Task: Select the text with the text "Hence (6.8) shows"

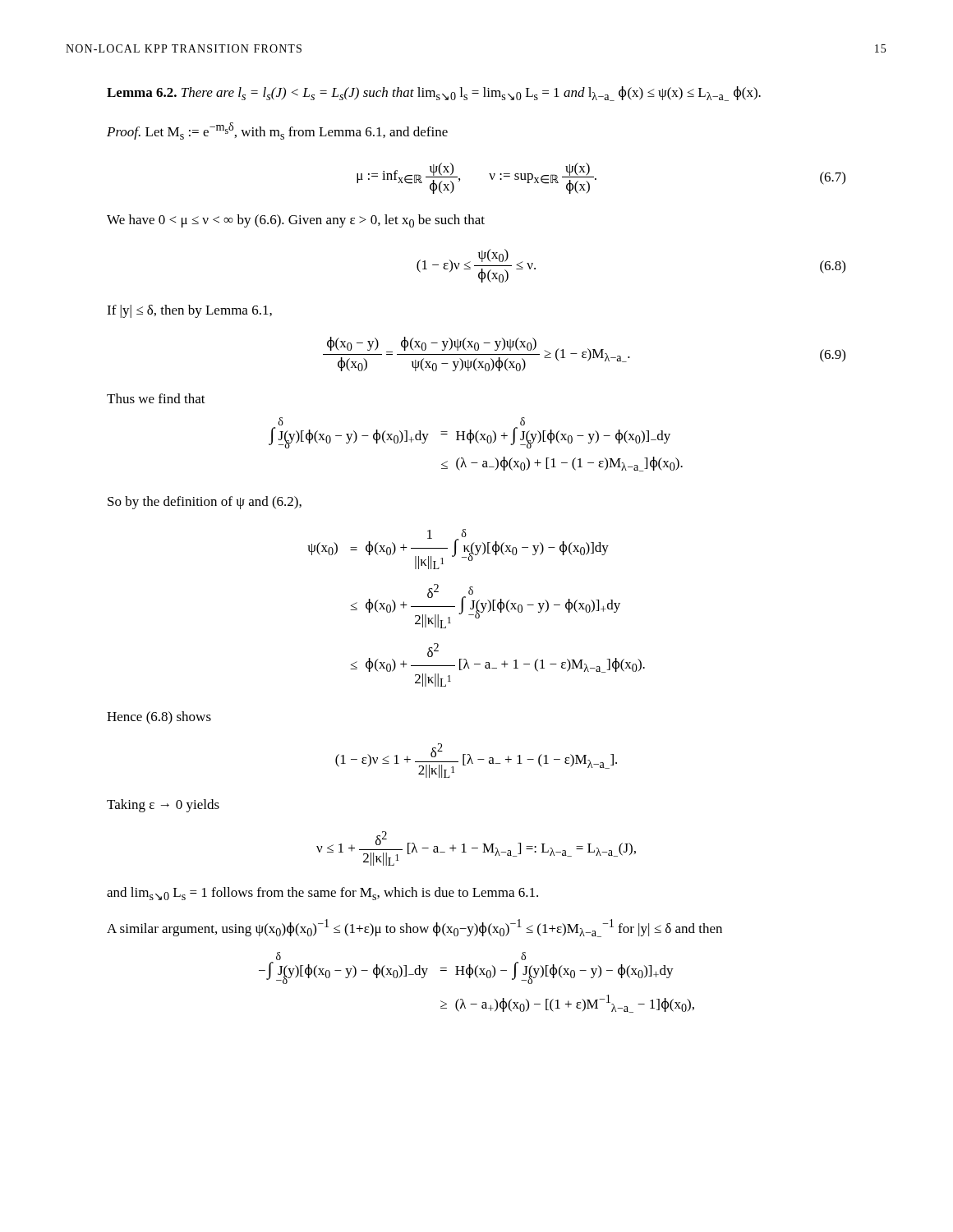Action: tap(159, 716)
